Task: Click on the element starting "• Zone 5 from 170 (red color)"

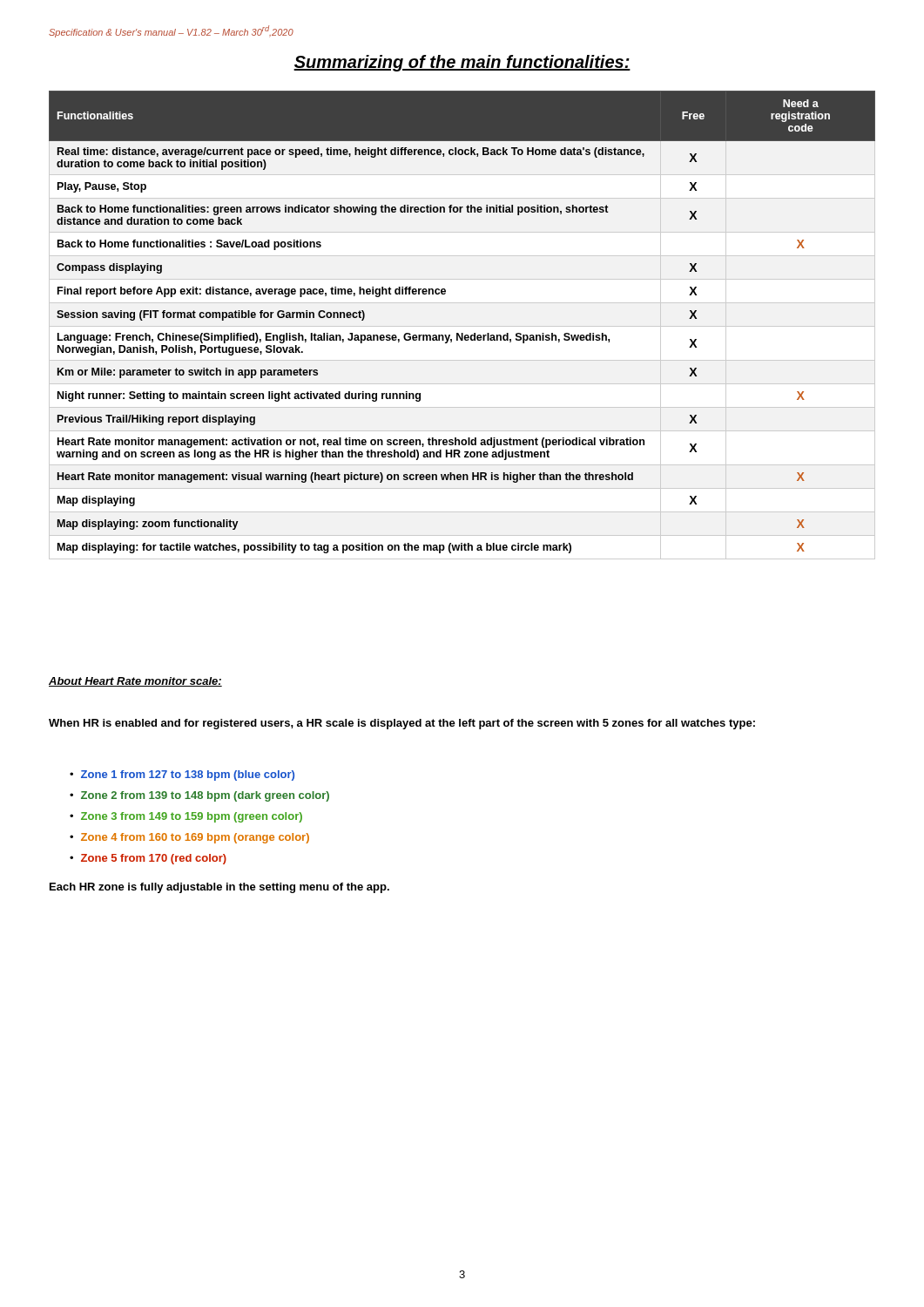Action: tap(148, 859)
